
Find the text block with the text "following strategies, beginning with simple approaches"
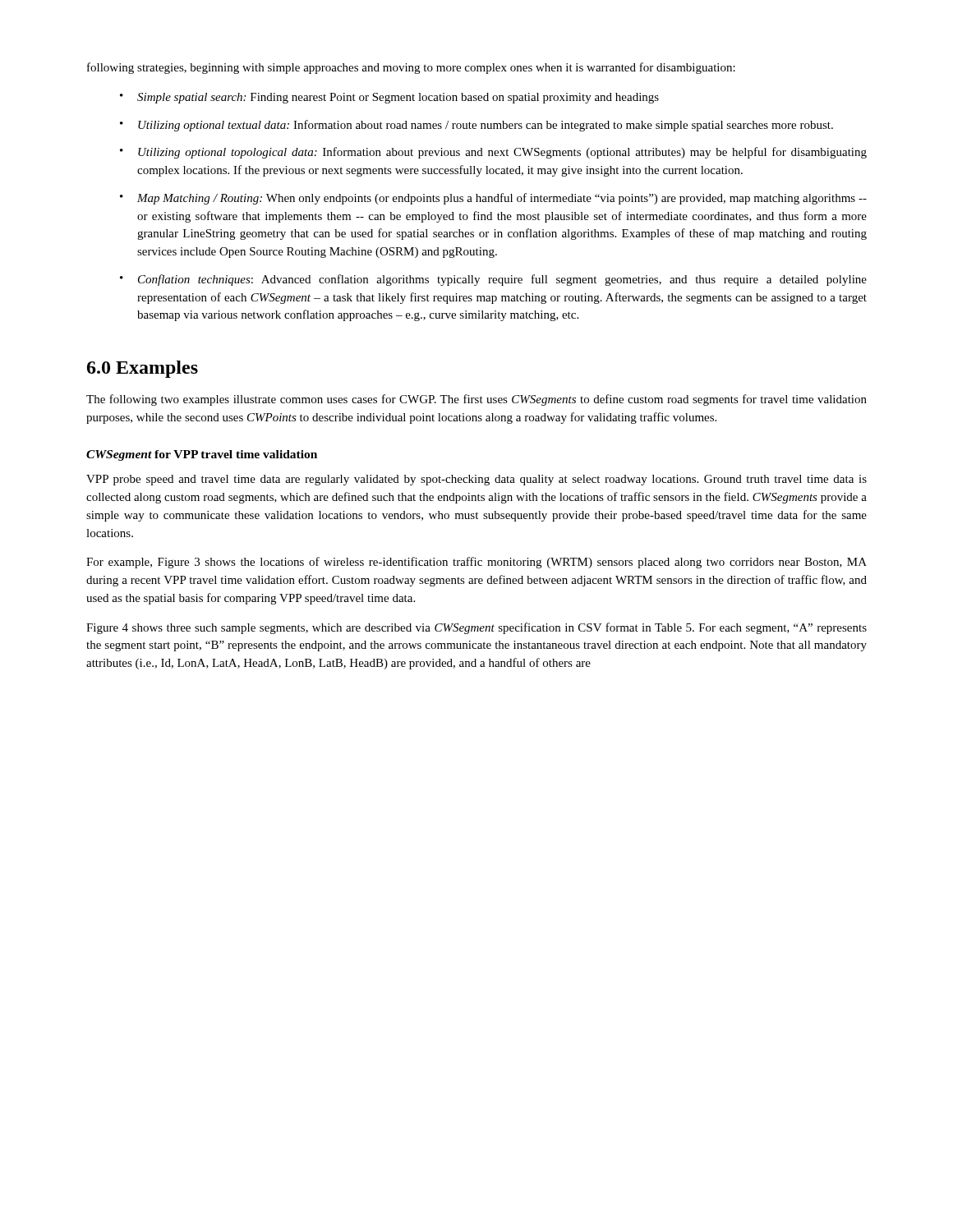(411, 67)
